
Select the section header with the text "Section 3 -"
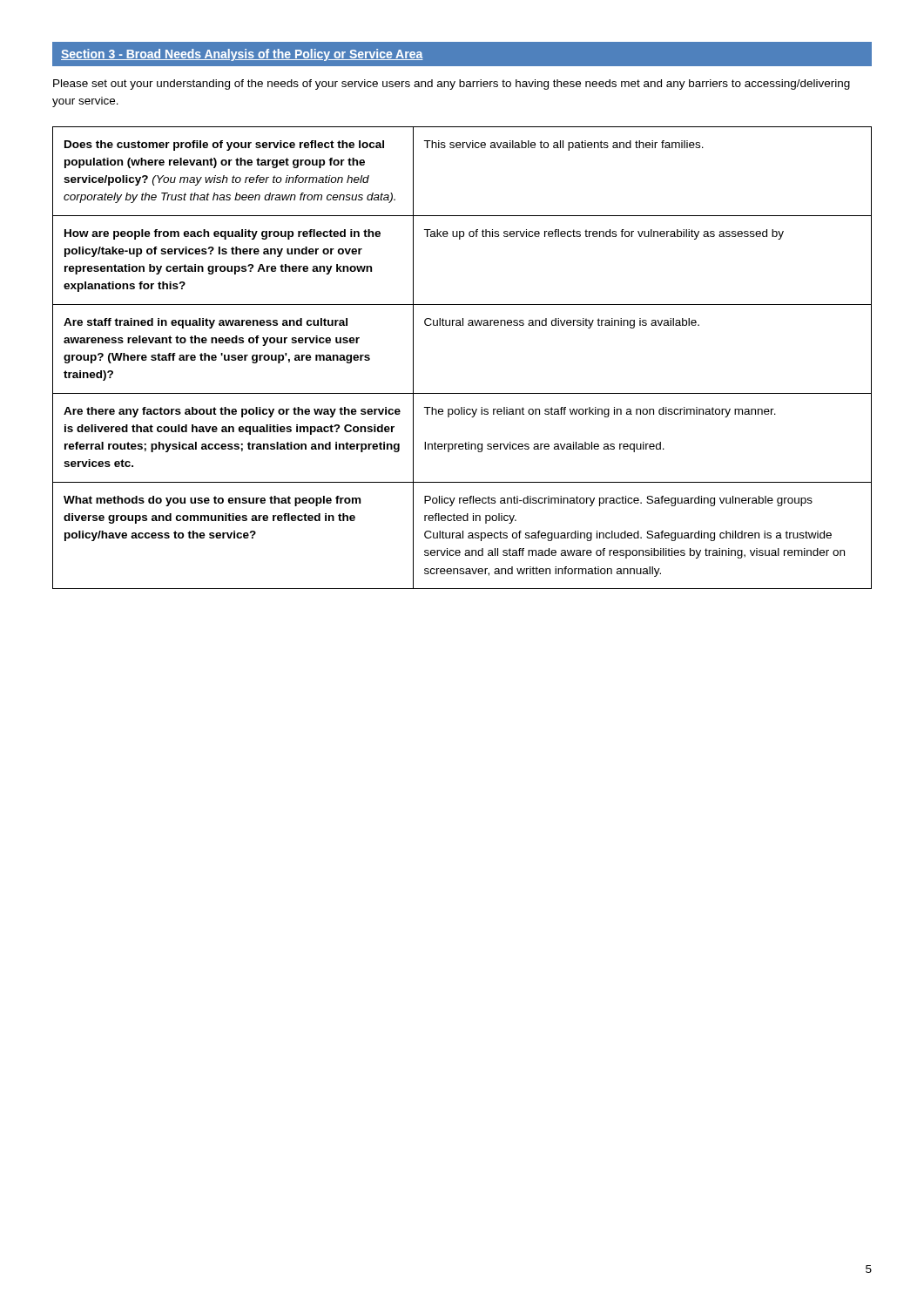(242, 54)
